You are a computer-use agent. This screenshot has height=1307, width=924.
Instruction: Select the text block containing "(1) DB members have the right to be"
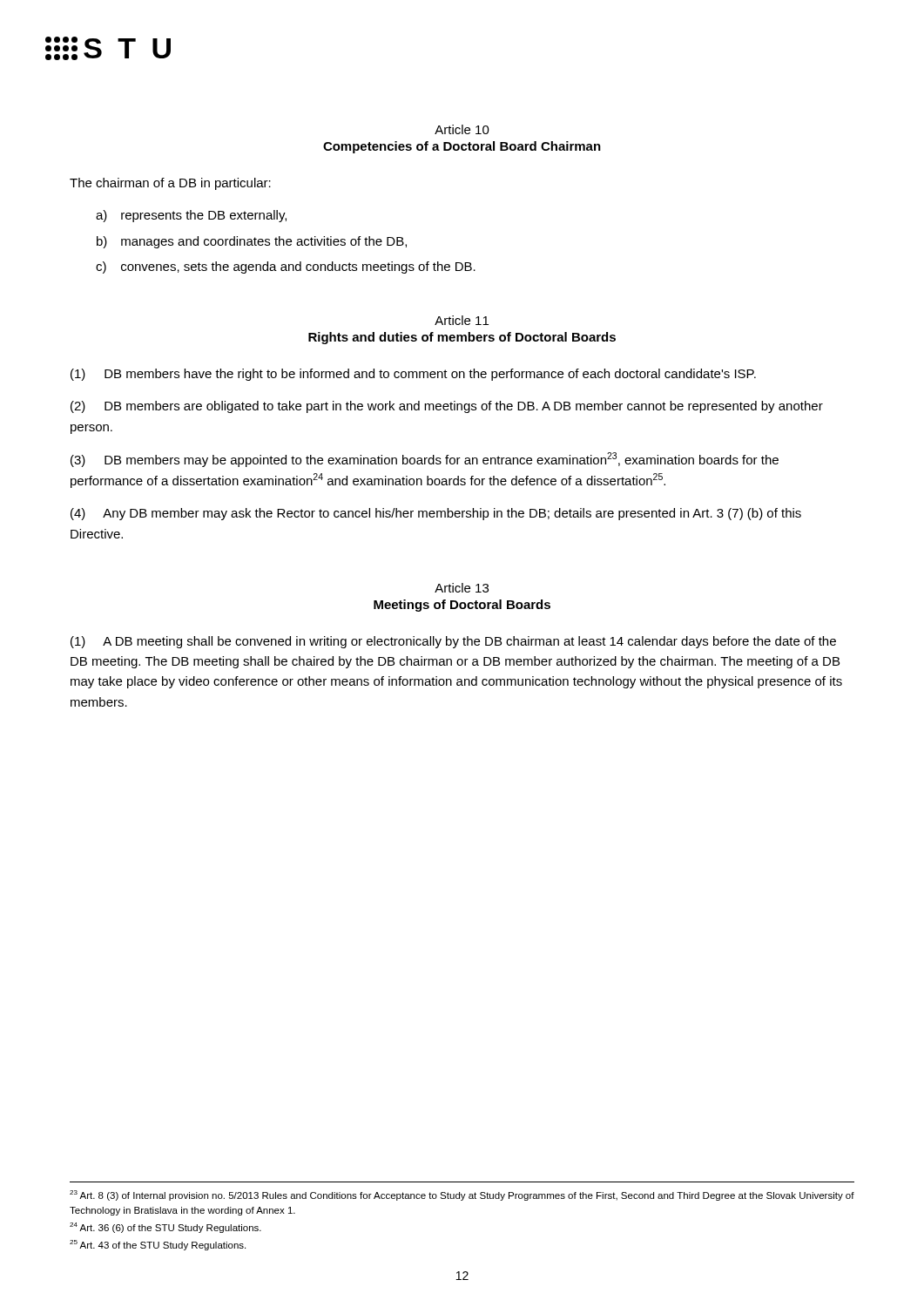tap(413, 373)
